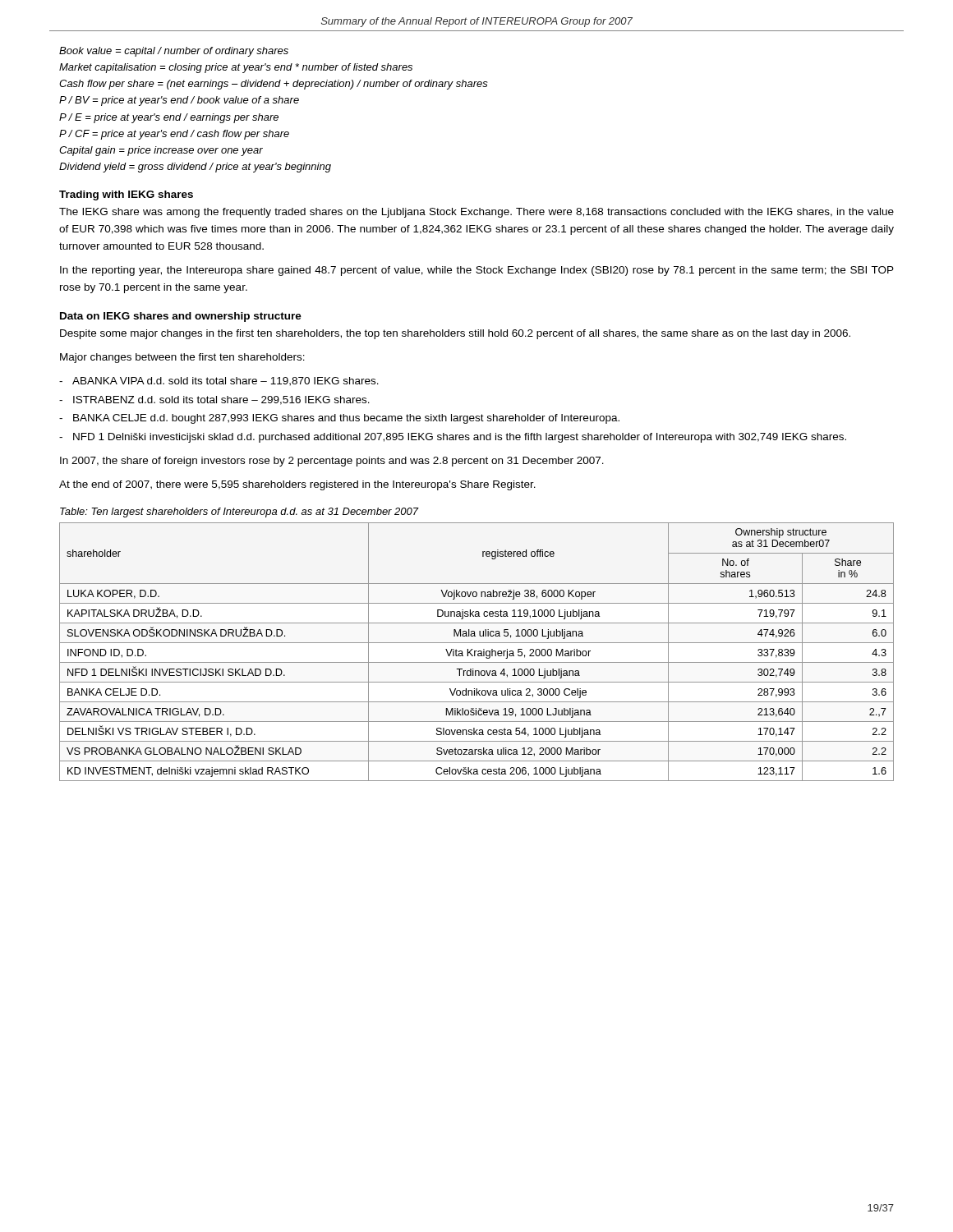Locate the text block containing "The IEKG share was among the frequently traded"

coord(476,229)
